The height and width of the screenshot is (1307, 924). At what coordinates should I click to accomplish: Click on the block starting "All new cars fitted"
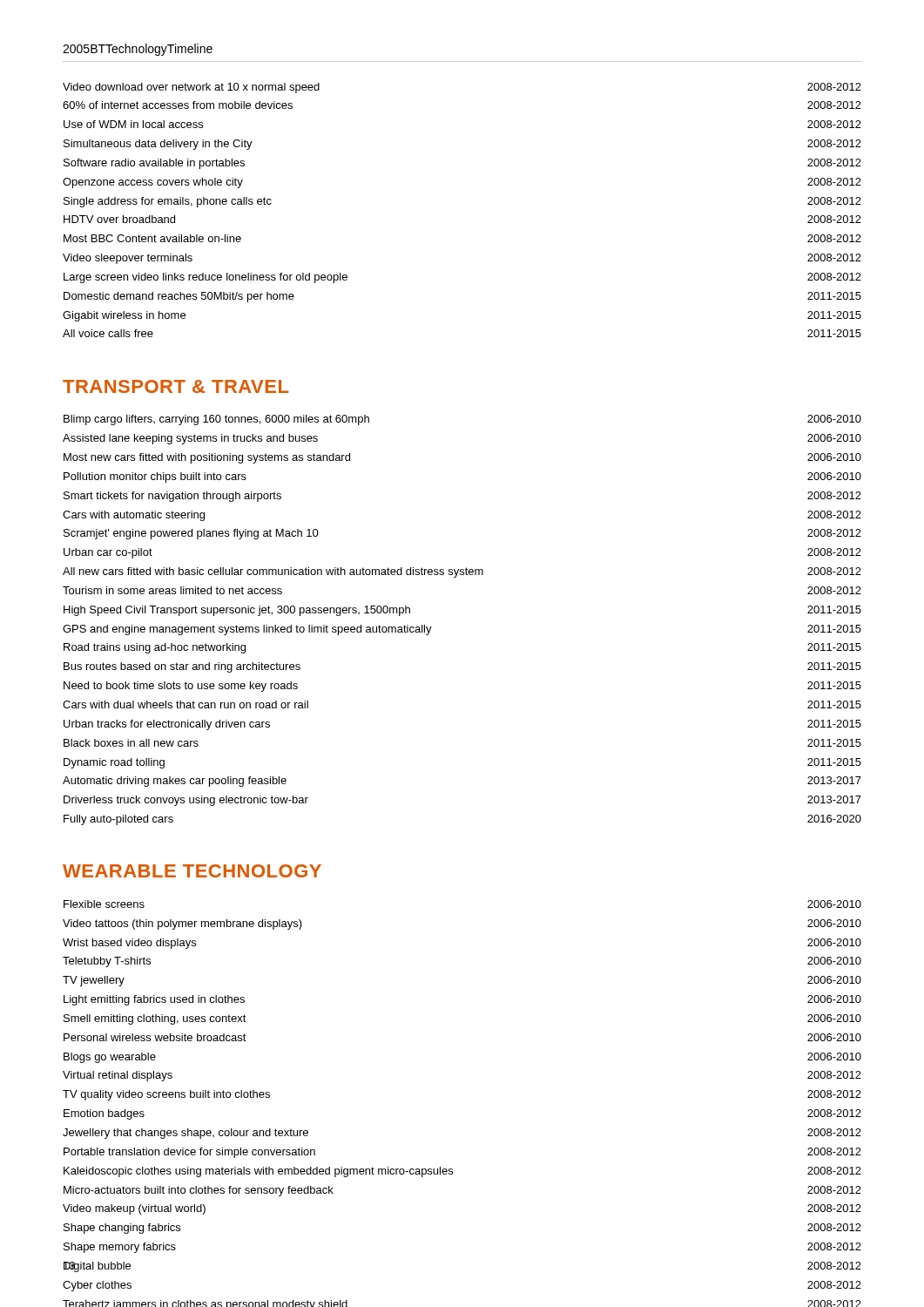(462, 572)
